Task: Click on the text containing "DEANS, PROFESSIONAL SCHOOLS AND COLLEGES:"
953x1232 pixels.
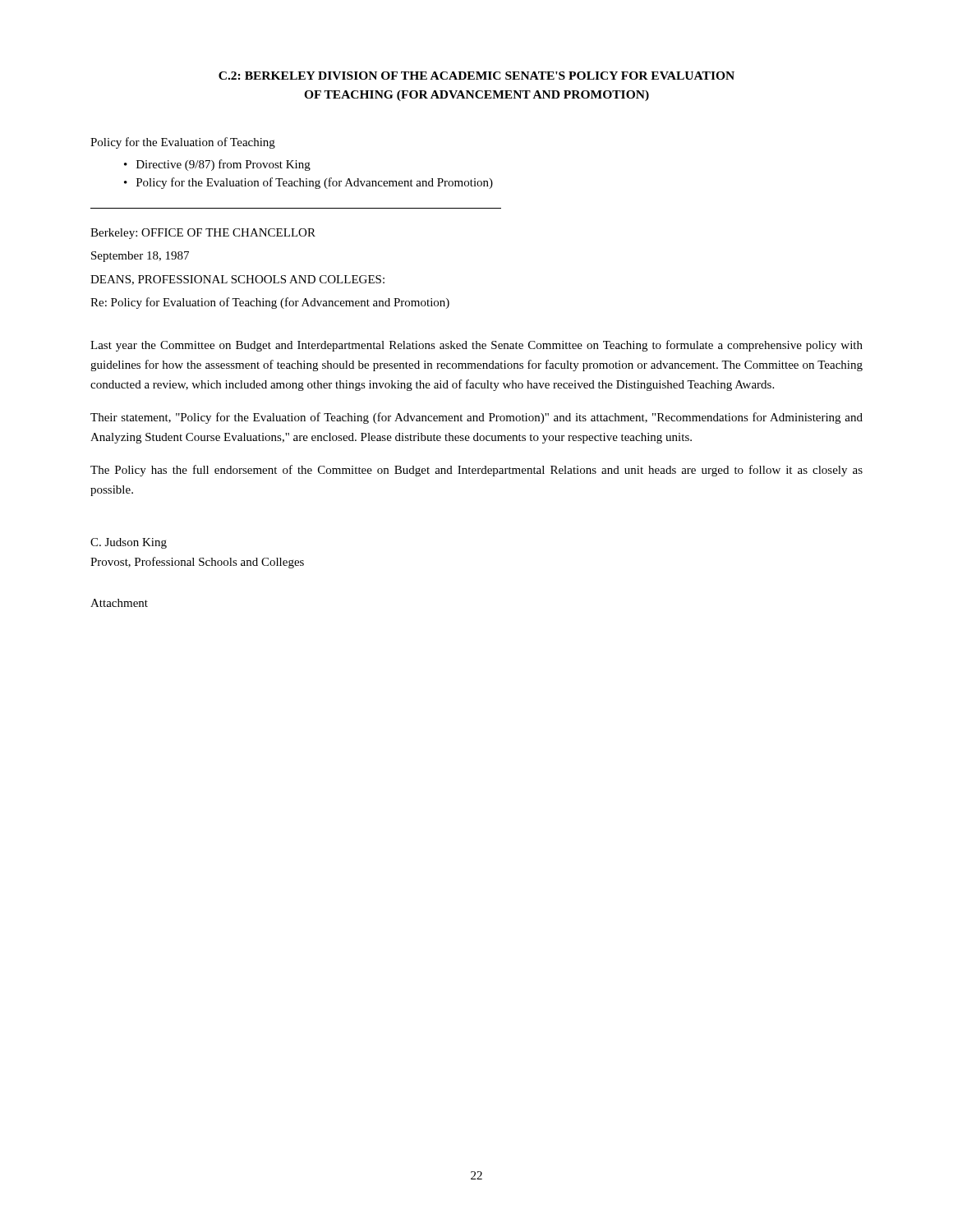Action: click(238, 279)
